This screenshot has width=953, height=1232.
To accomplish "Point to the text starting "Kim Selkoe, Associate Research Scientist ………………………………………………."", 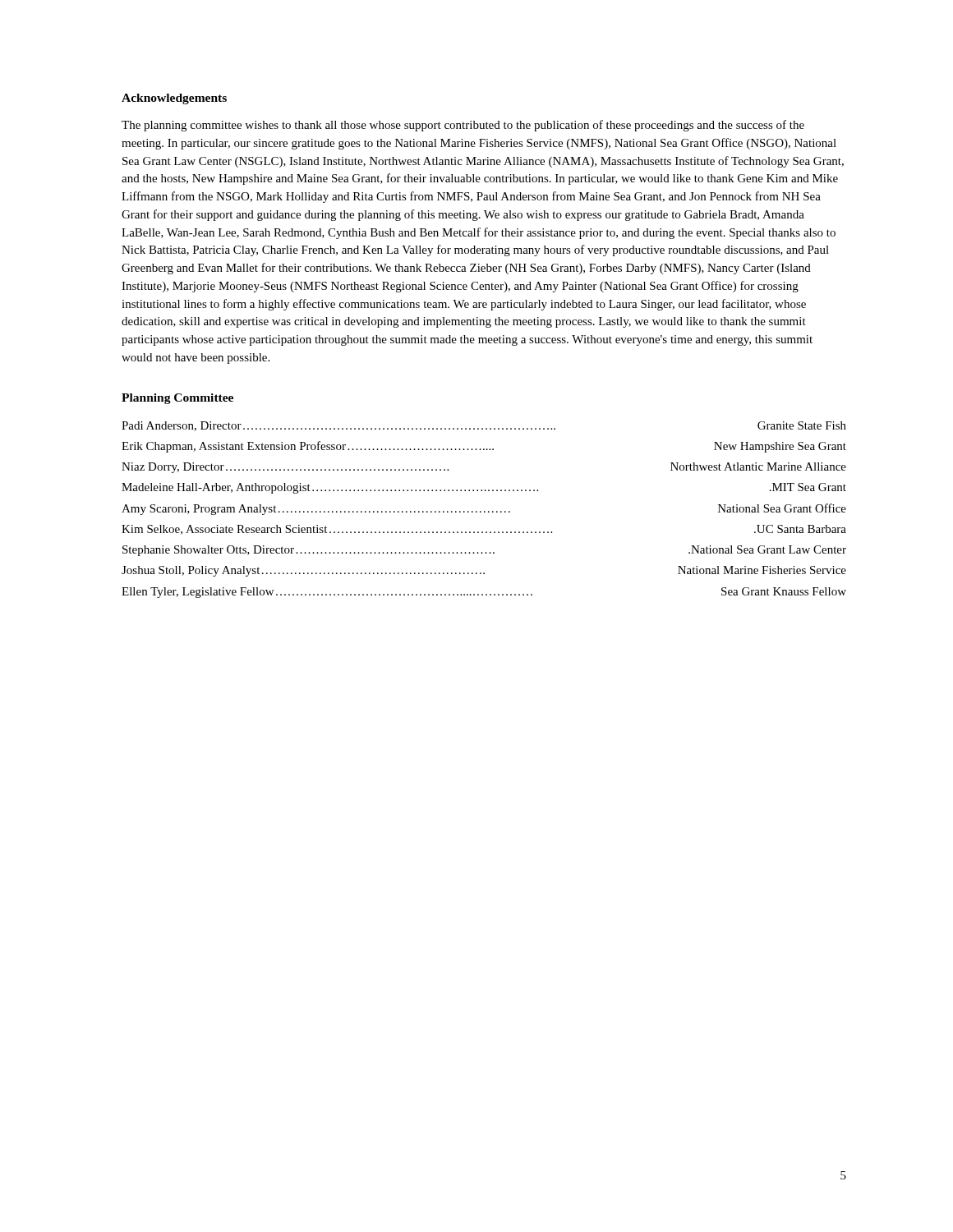I will (484, 529).
